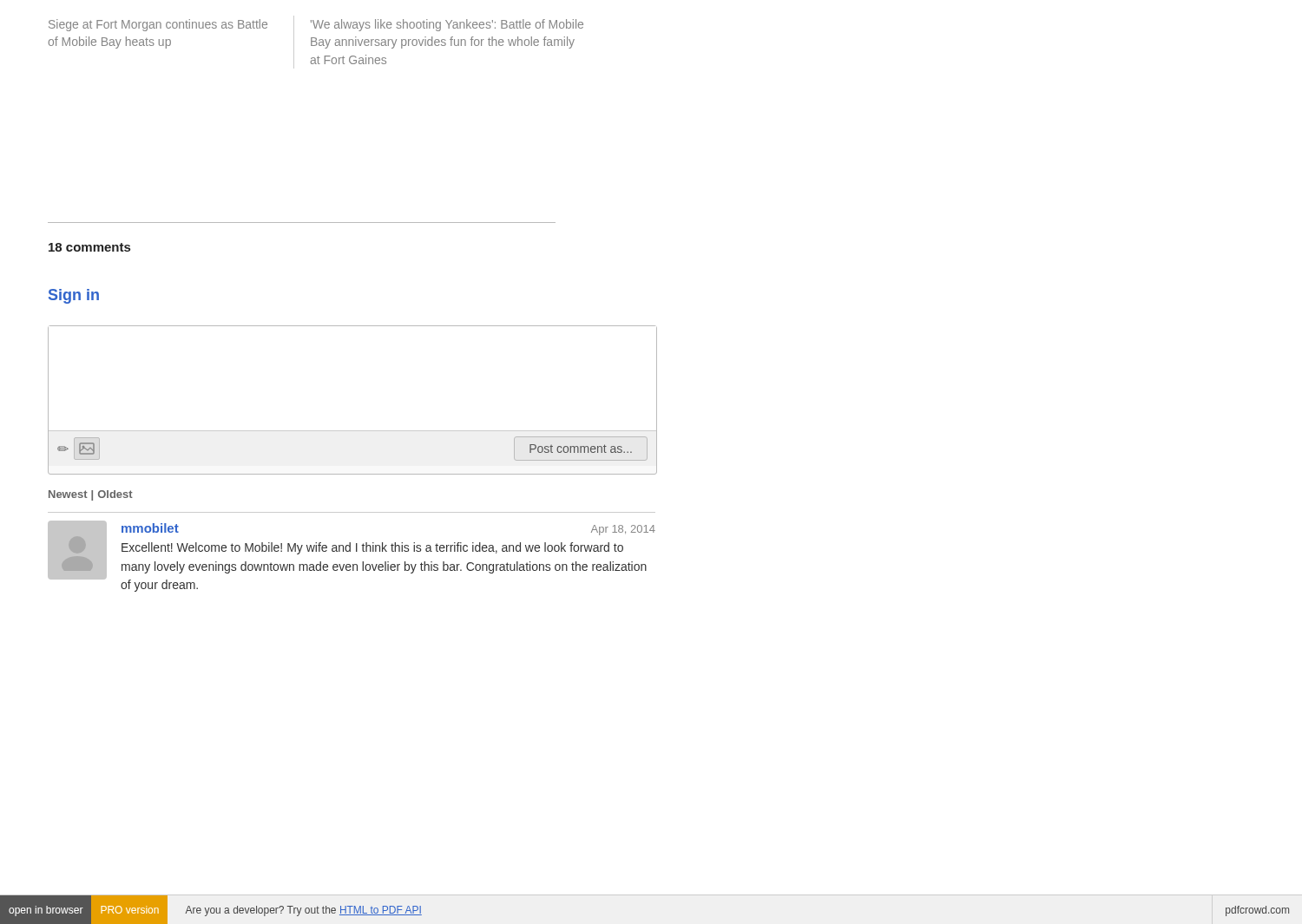Image resolution: width=1302 pixels, height=924 pixels.
Task: Locate the block of text that opens with "mmobilet Apr 18, 2014 Excellent! Welcome to"
Action: pyautogui.click(x=352, y=558)
